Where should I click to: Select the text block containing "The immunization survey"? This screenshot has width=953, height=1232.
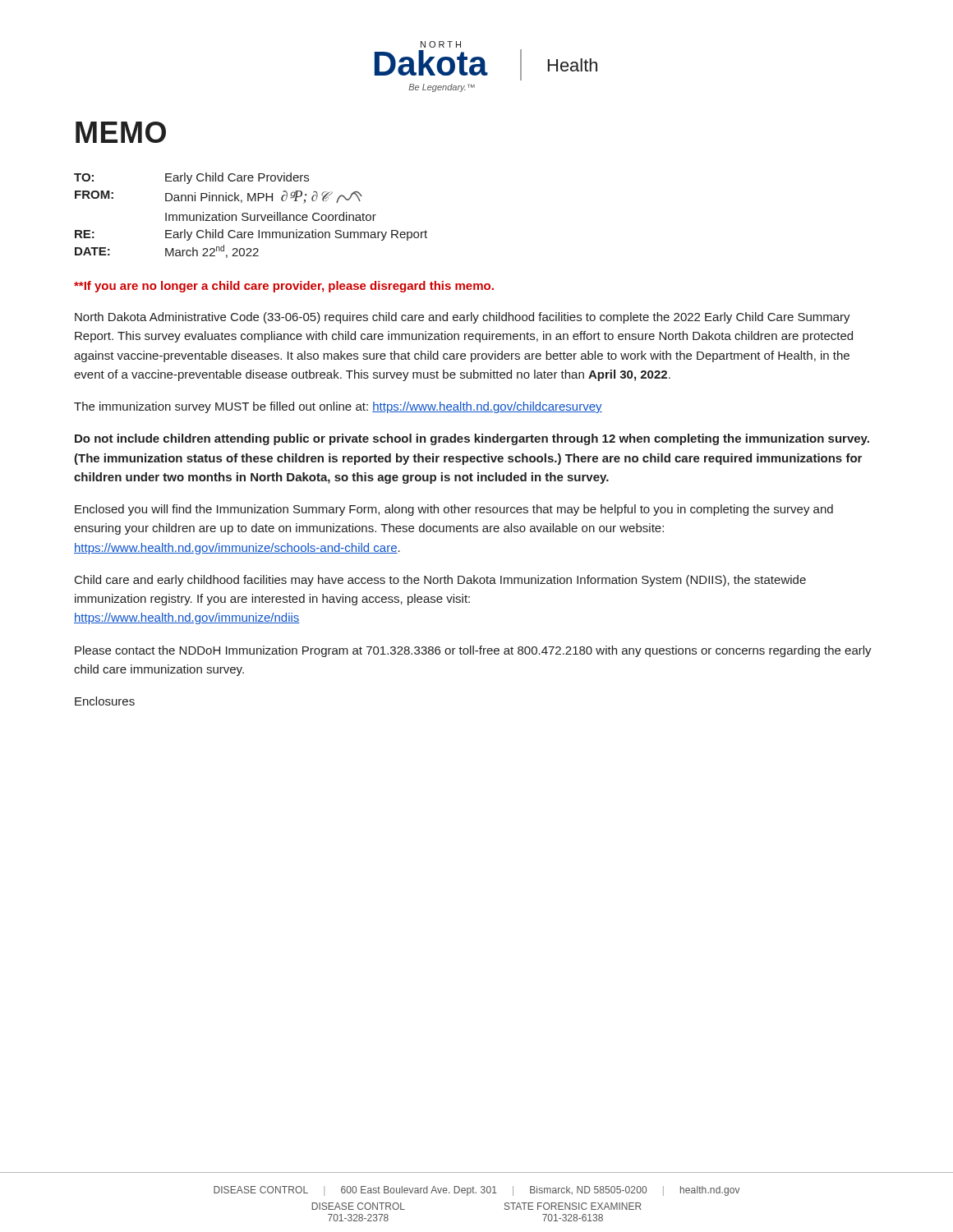[x=338, y=406]
